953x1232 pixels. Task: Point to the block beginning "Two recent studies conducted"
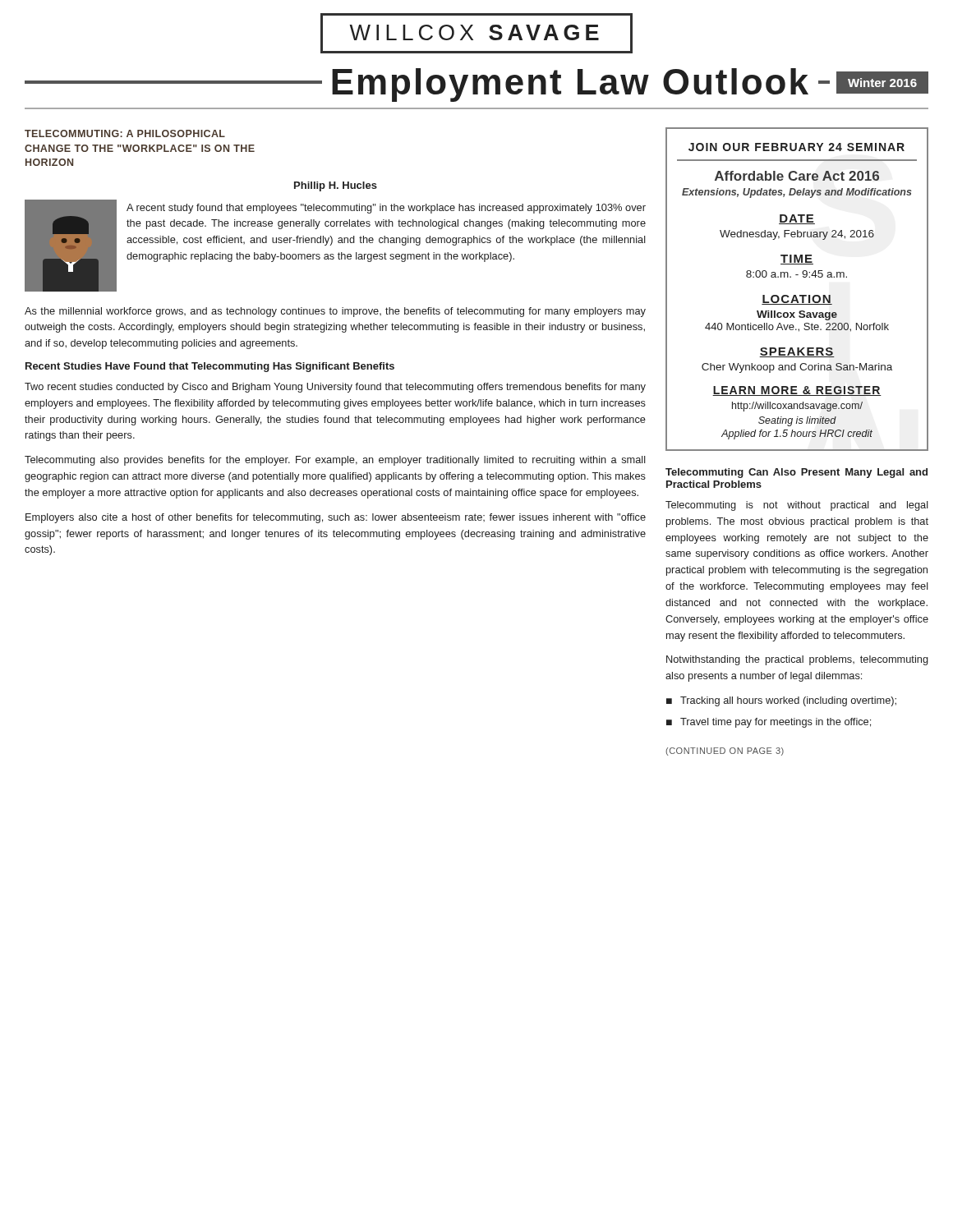click(x=335, y=411)
